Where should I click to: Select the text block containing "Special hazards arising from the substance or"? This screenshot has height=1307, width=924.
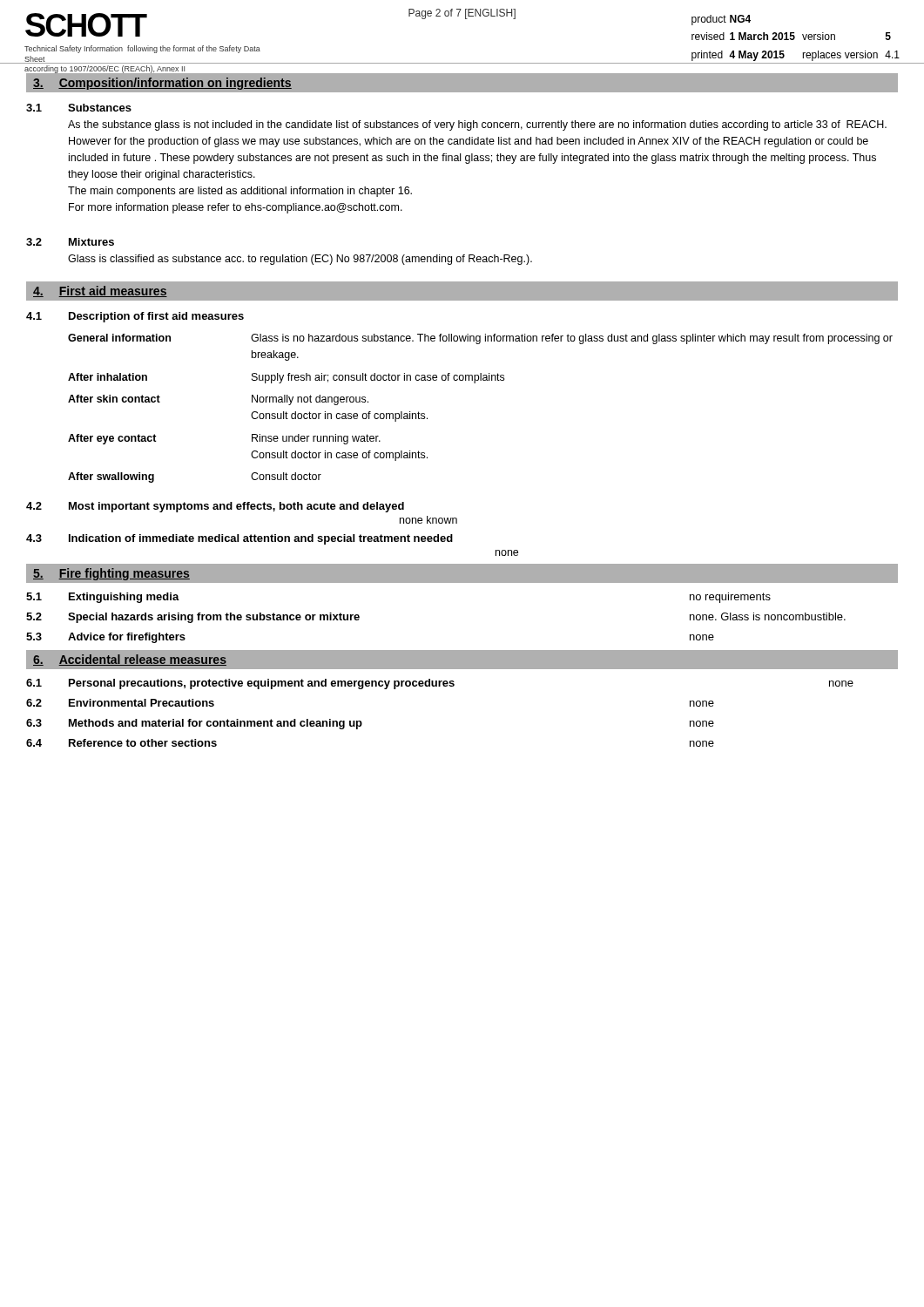214,617
